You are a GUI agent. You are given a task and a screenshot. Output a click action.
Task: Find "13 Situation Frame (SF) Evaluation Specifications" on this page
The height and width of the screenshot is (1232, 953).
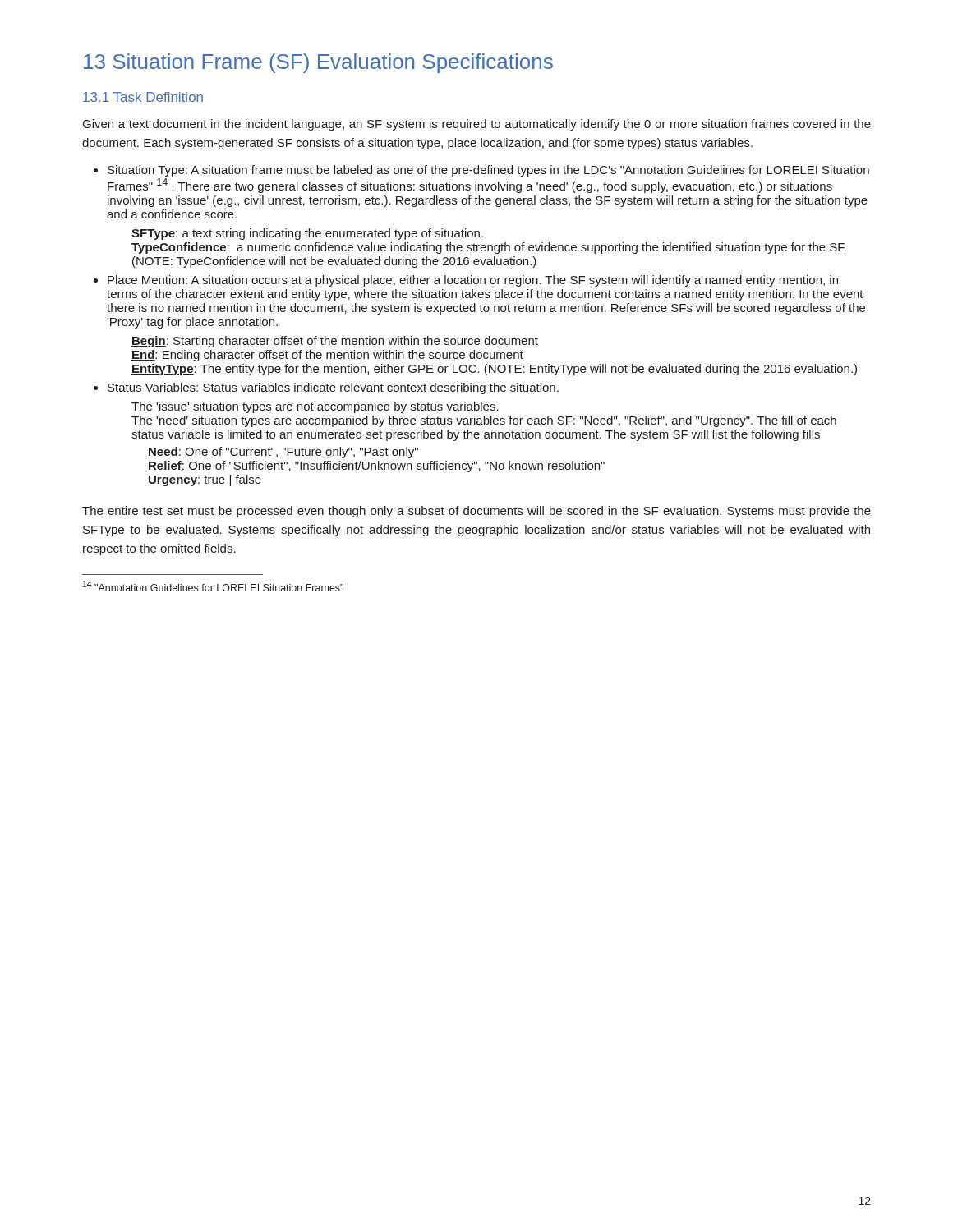tap(476, 62)
